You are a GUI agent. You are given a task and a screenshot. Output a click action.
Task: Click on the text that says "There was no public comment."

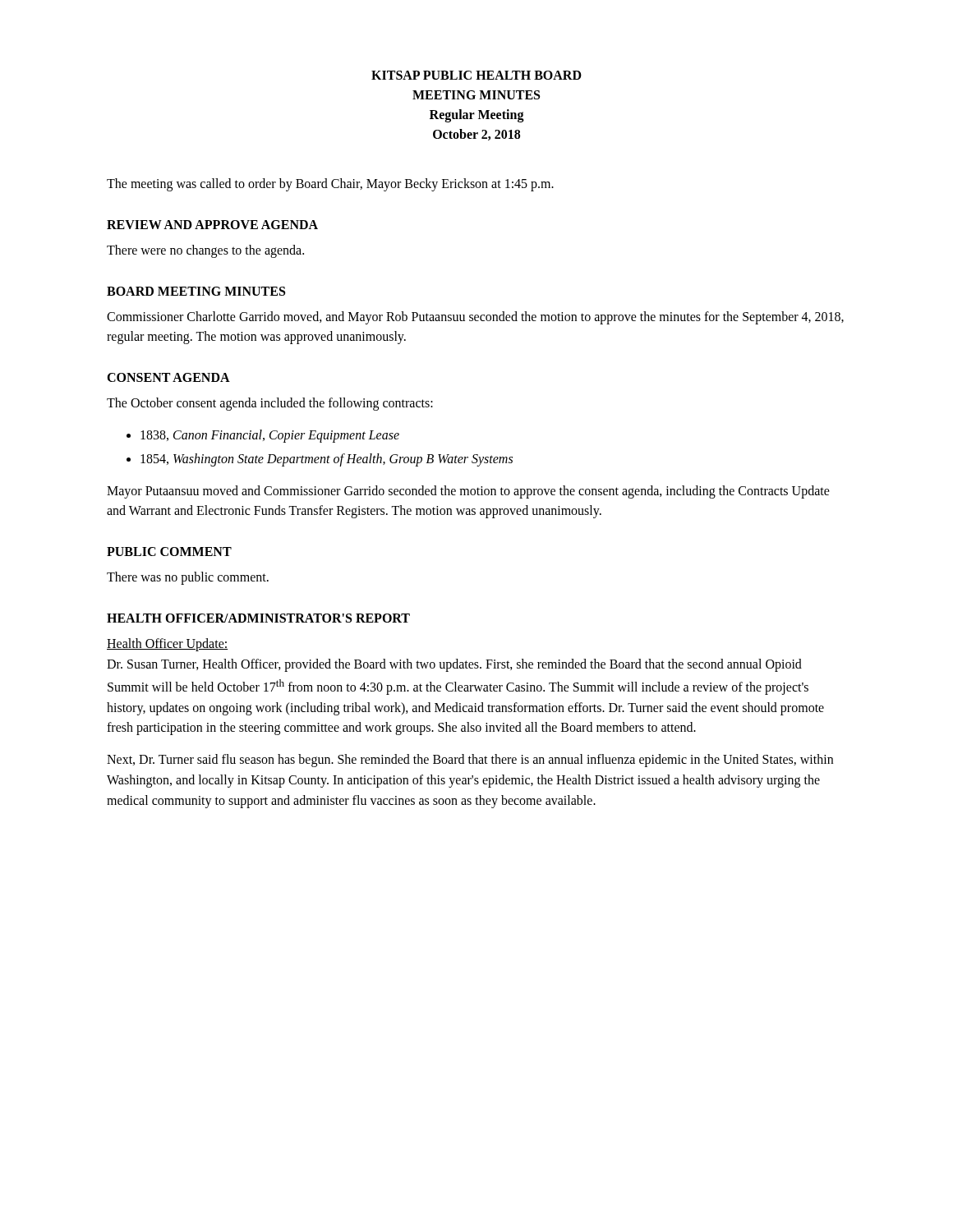pos(188,577)
